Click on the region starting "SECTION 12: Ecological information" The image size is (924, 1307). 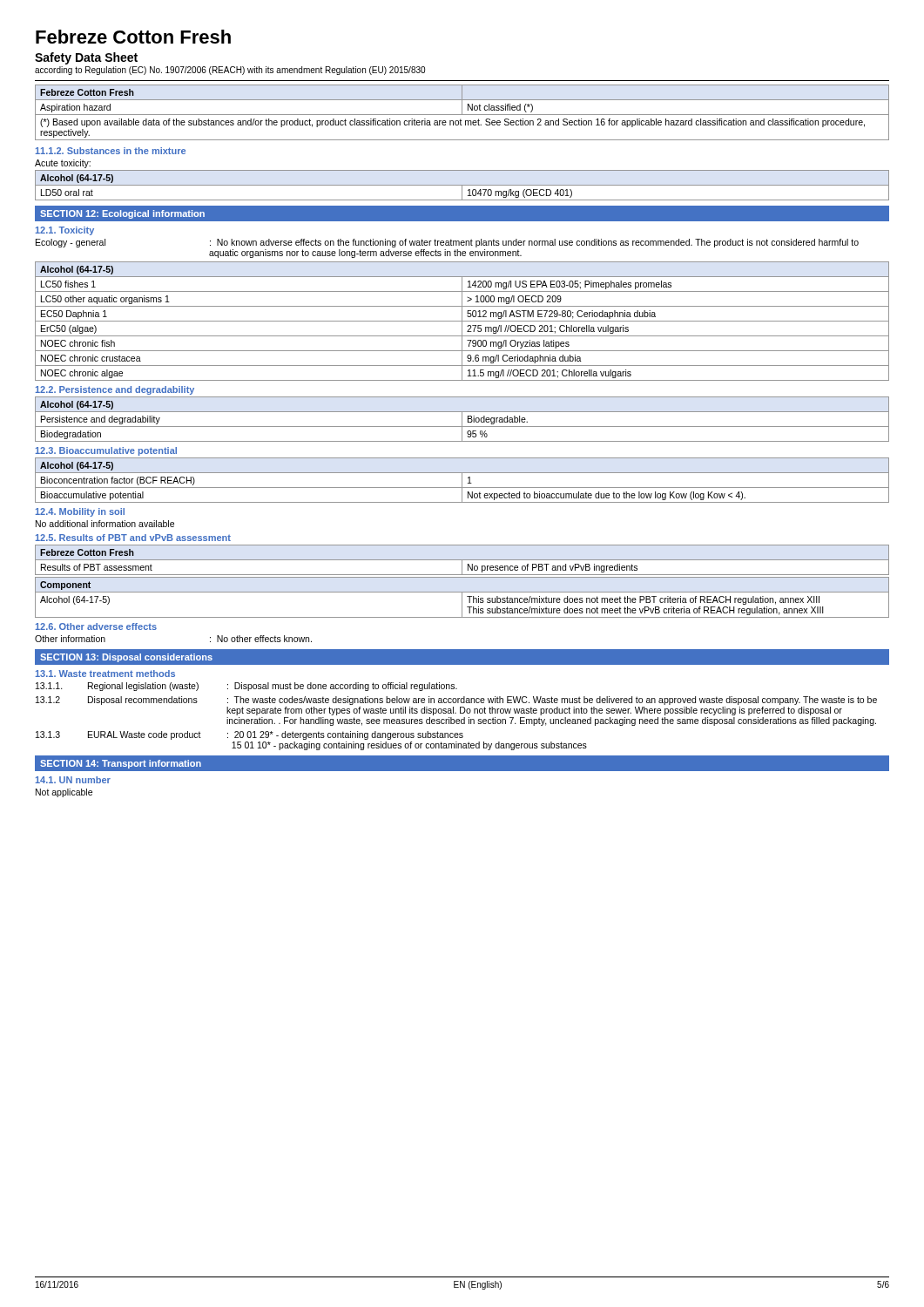[123, 213]
